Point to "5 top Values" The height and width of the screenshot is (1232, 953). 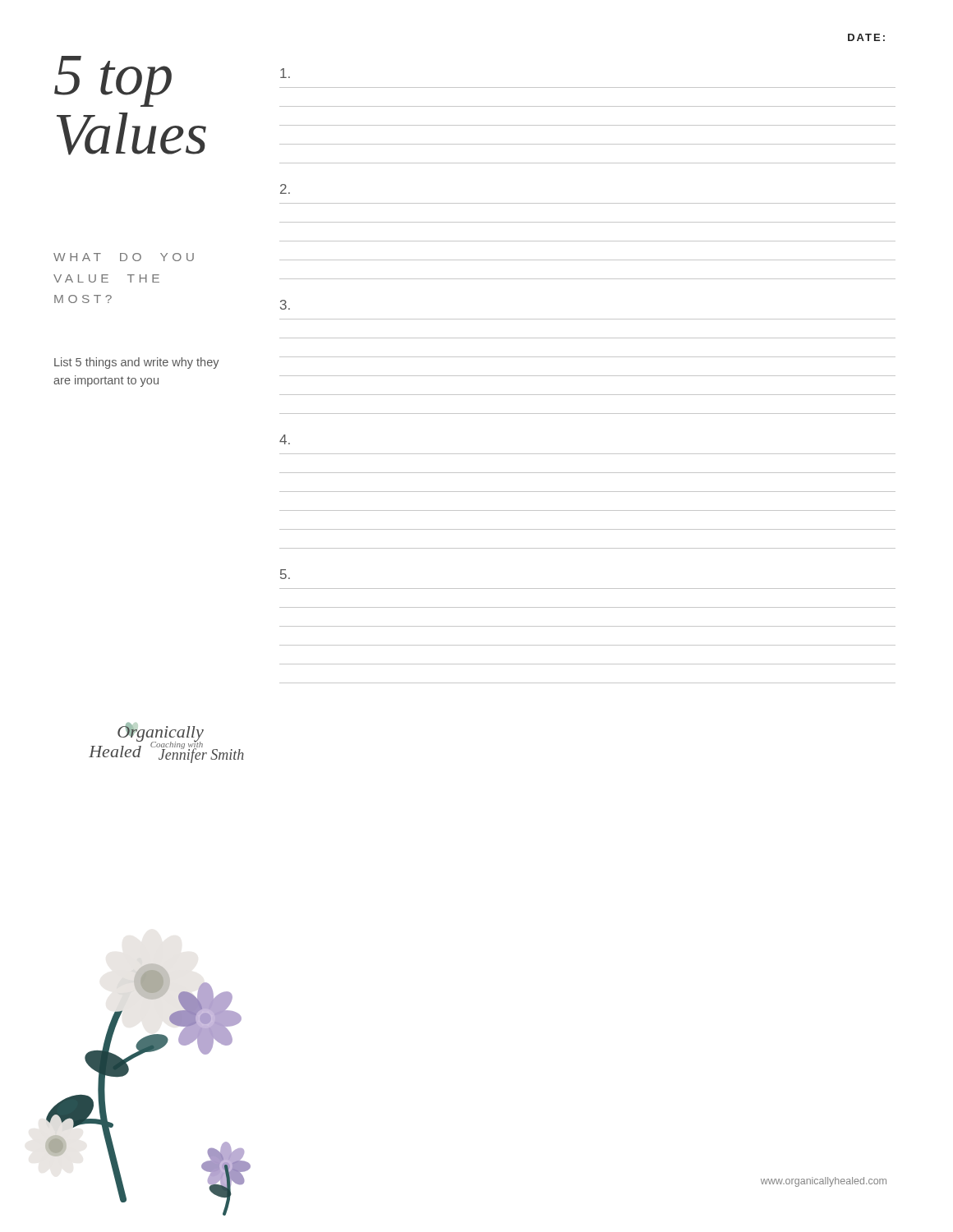pyautogui.click(x=152, y=104)
